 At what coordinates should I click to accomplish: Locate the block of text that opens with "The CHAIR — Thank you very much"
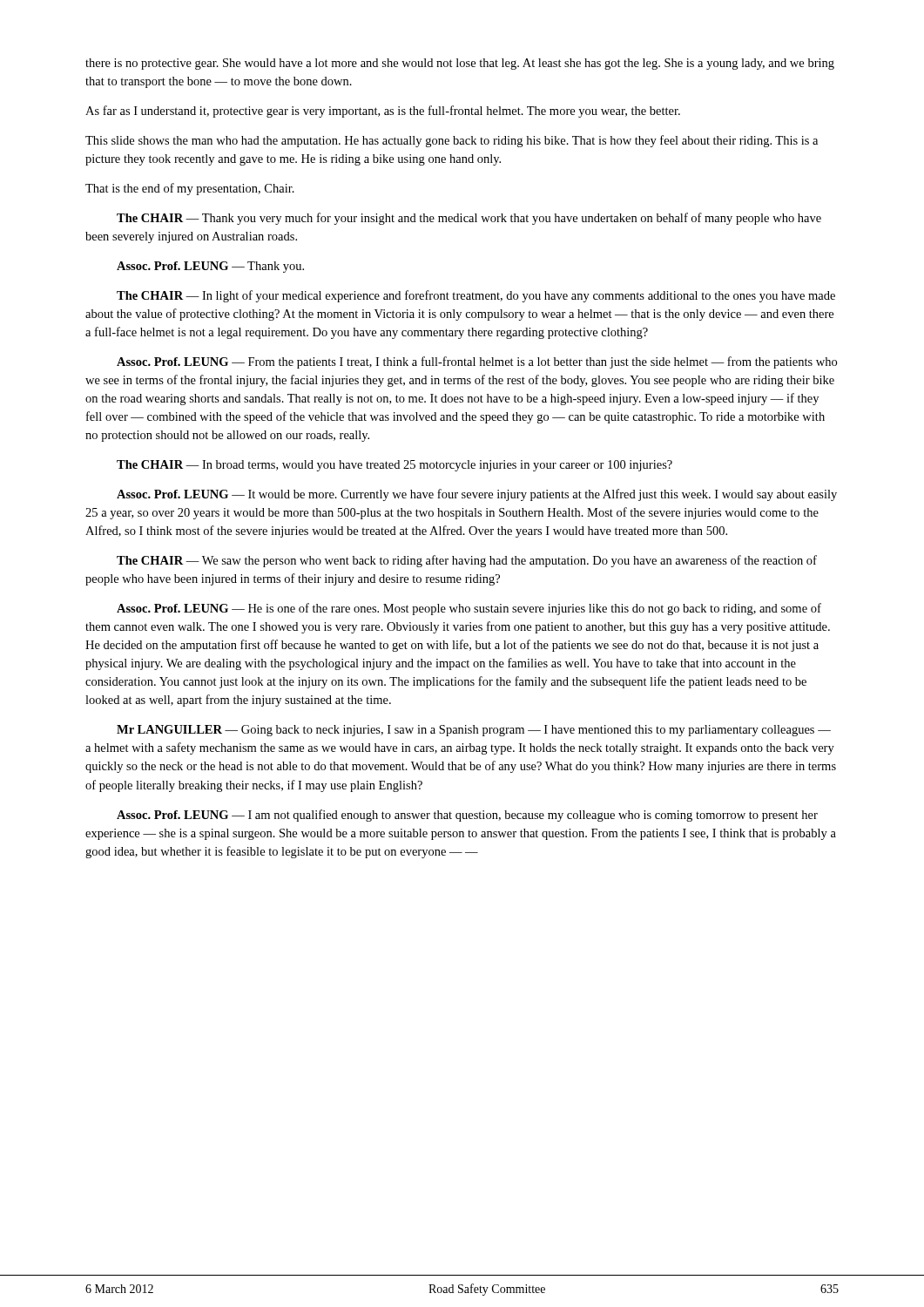[x=453, y=227]
